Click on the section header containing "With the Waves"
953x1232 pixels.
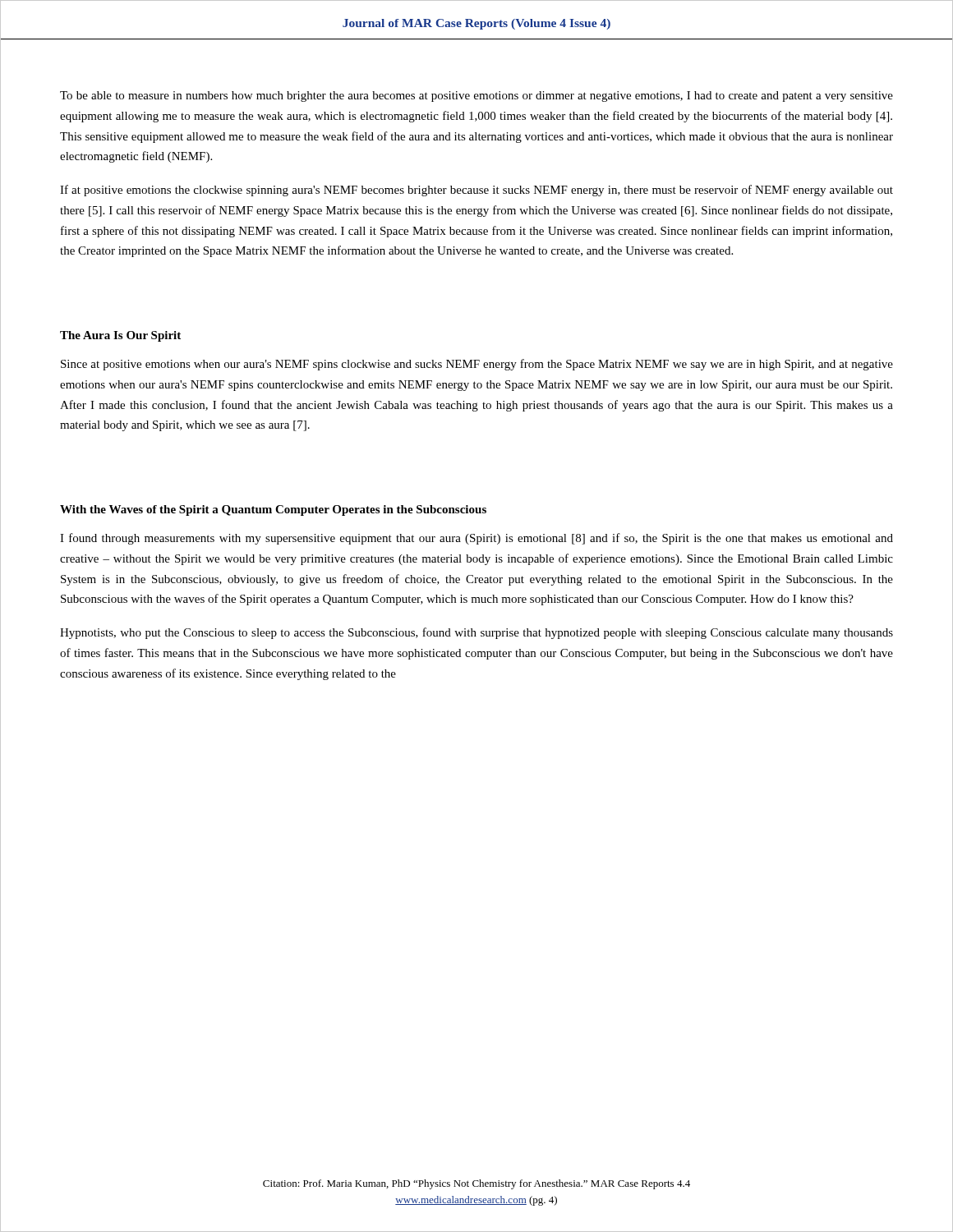[273, 509]
